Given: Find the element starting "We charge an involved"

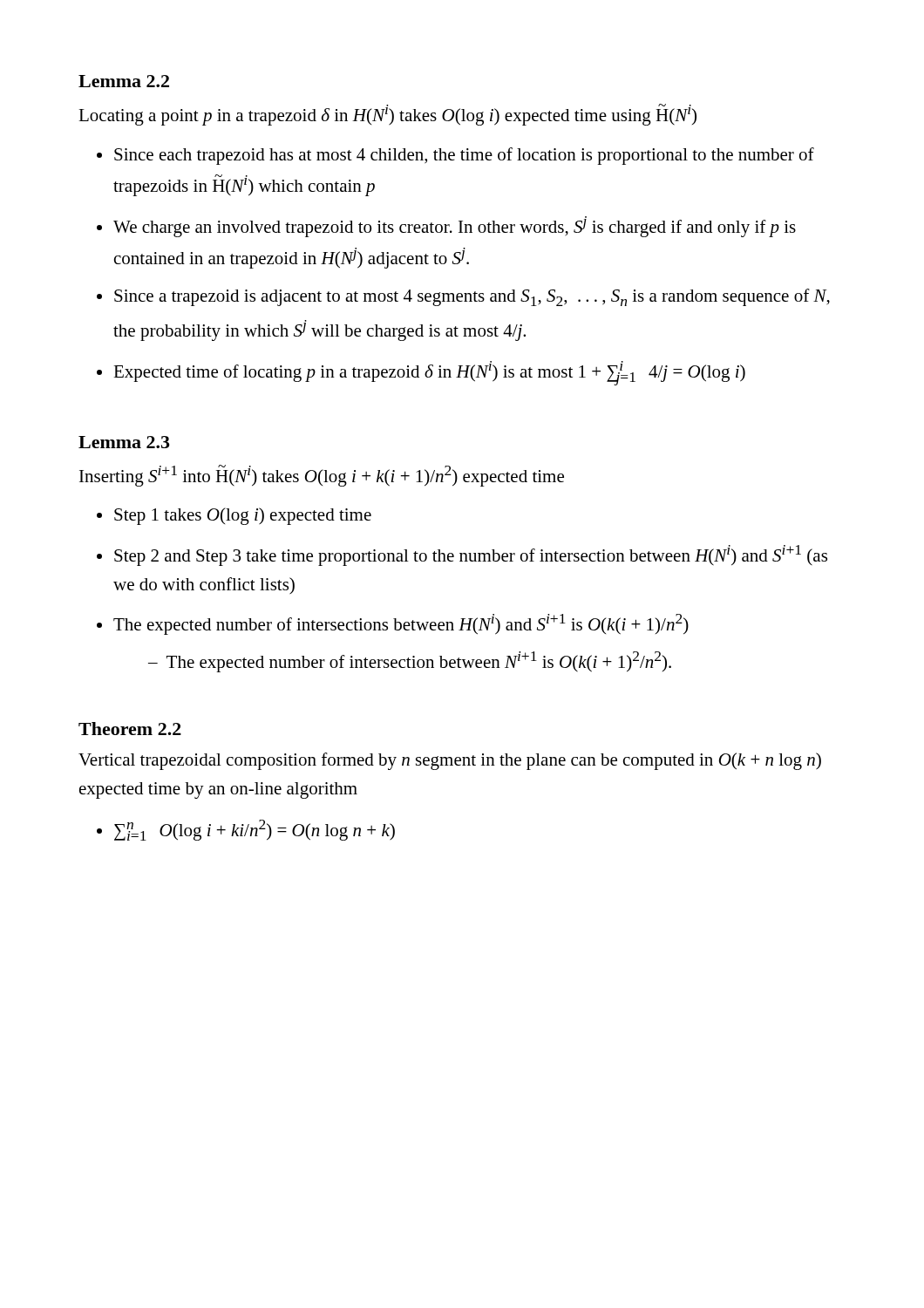Looking at the screenshot, I should tap(455, 240).
